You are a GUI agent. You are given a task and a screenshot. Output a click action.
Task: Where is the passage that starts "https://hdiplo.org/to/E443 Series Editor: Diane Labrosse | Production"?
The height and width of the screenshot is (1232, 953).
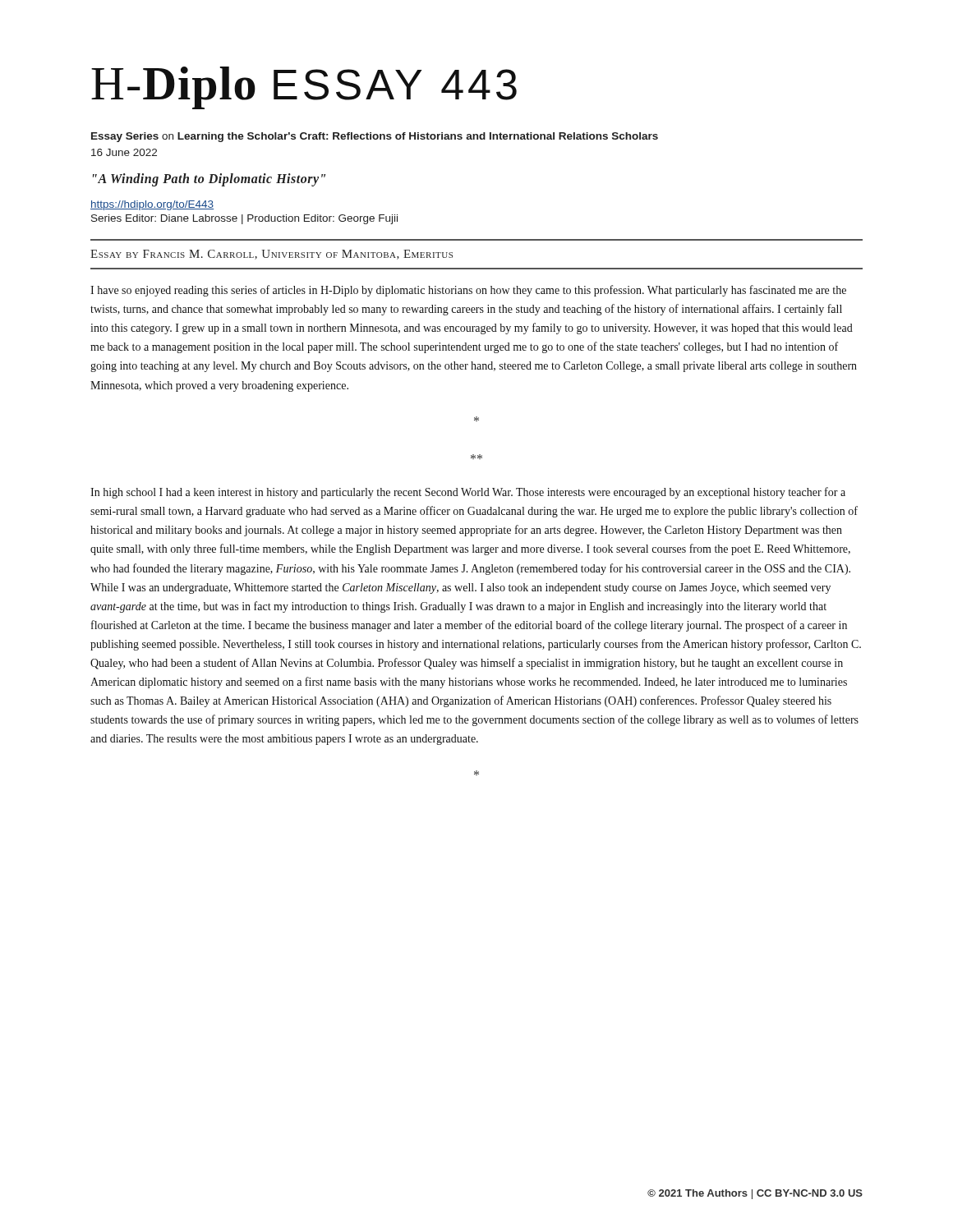152,205
